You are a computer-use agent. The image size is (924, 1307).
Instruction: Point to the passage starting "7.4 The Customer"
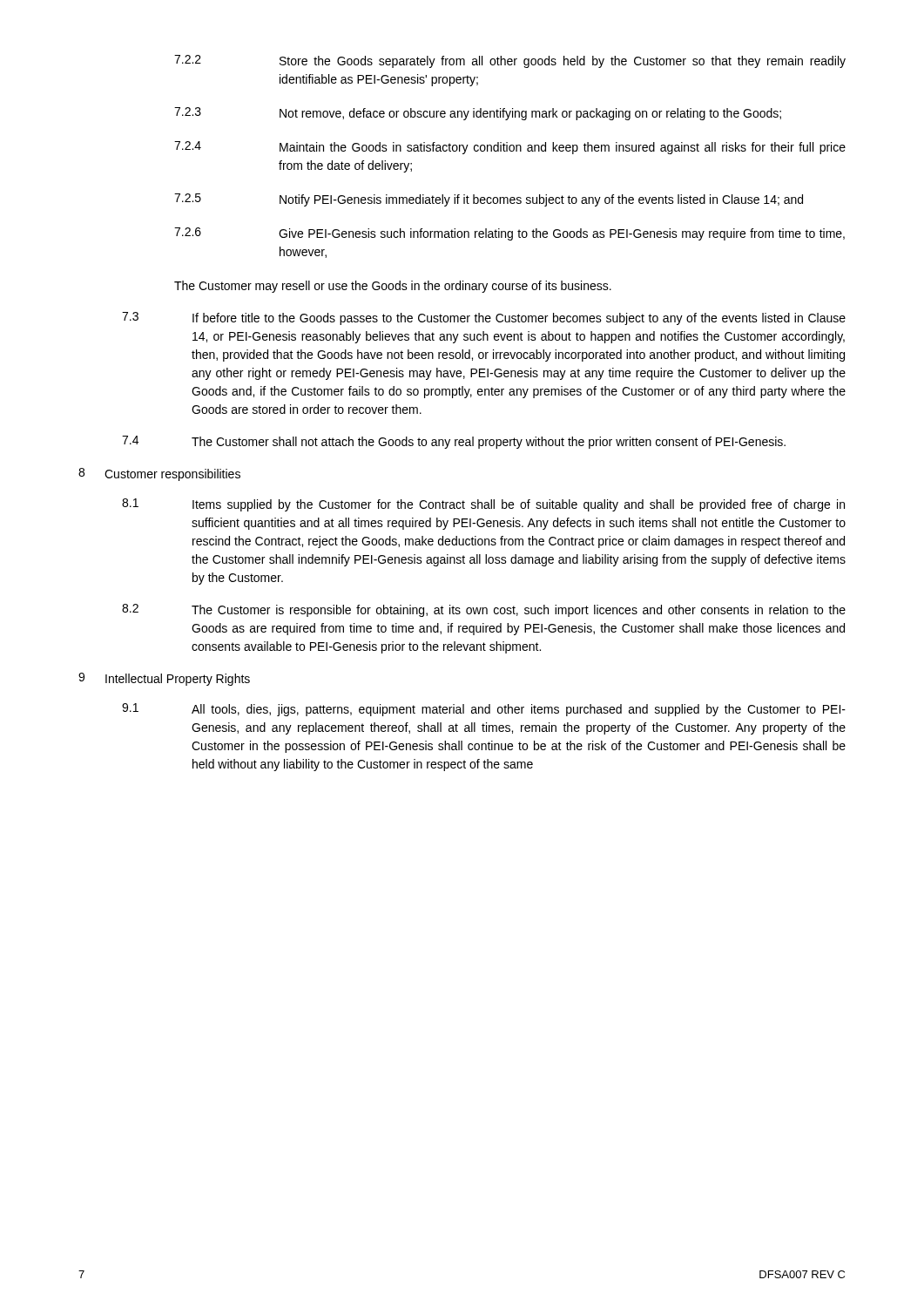tap(462, 442)
